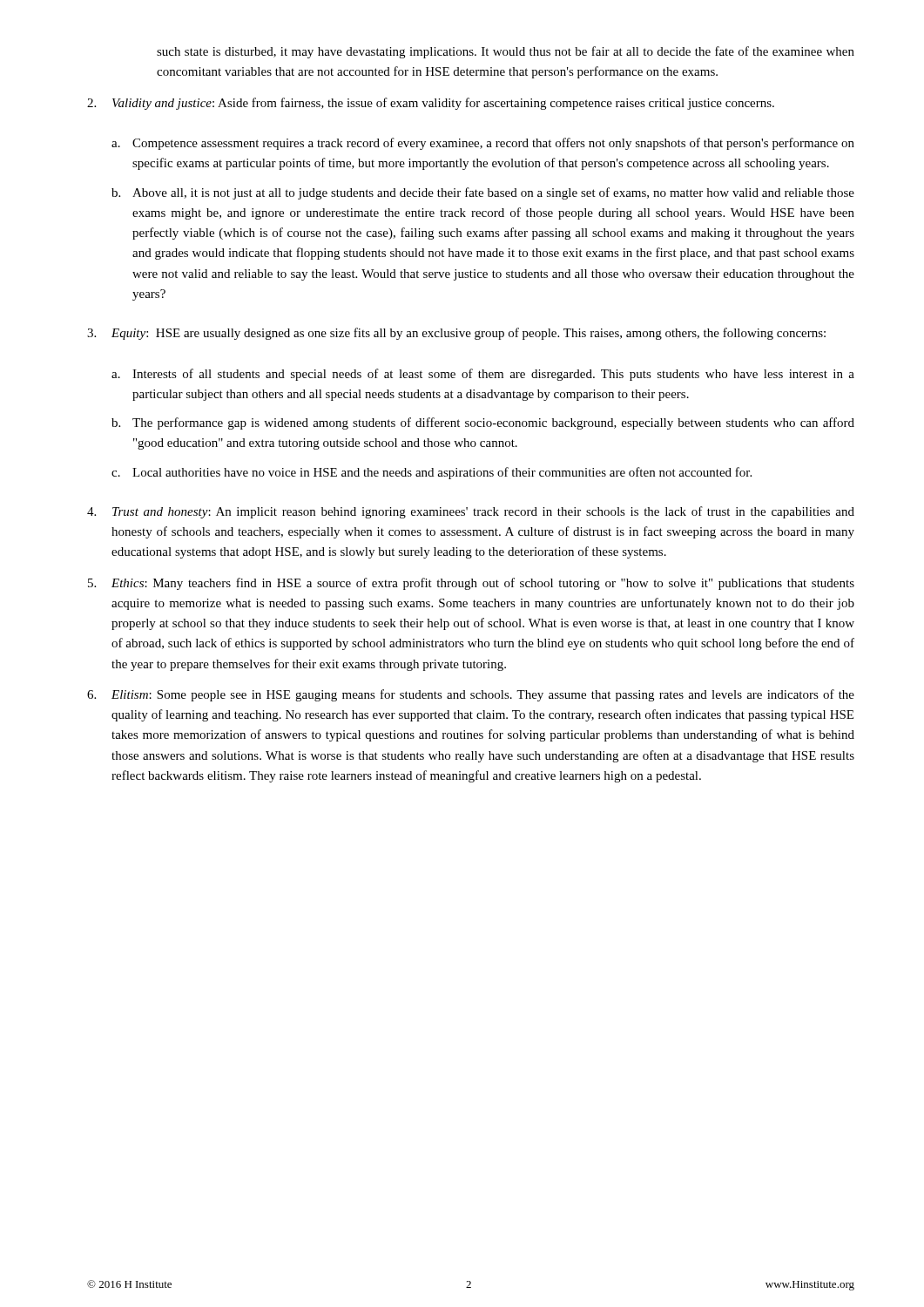Screen dimensions: 1307x924
Task: Locate the region starting "5. Ethics: Many"
Action: coord(471,624)
